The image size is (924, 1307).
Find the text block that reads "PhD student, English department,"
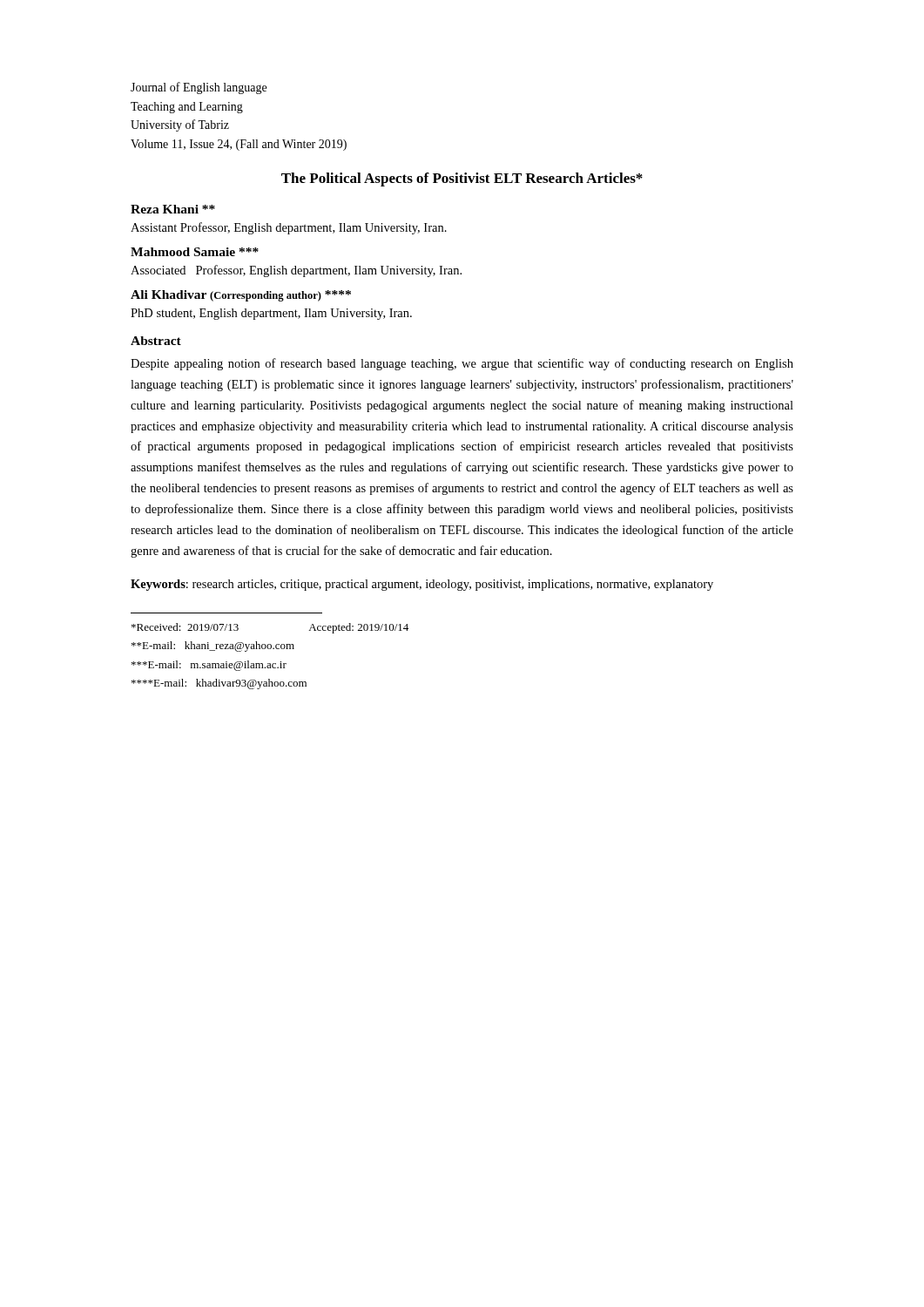(x=272, y=313)
